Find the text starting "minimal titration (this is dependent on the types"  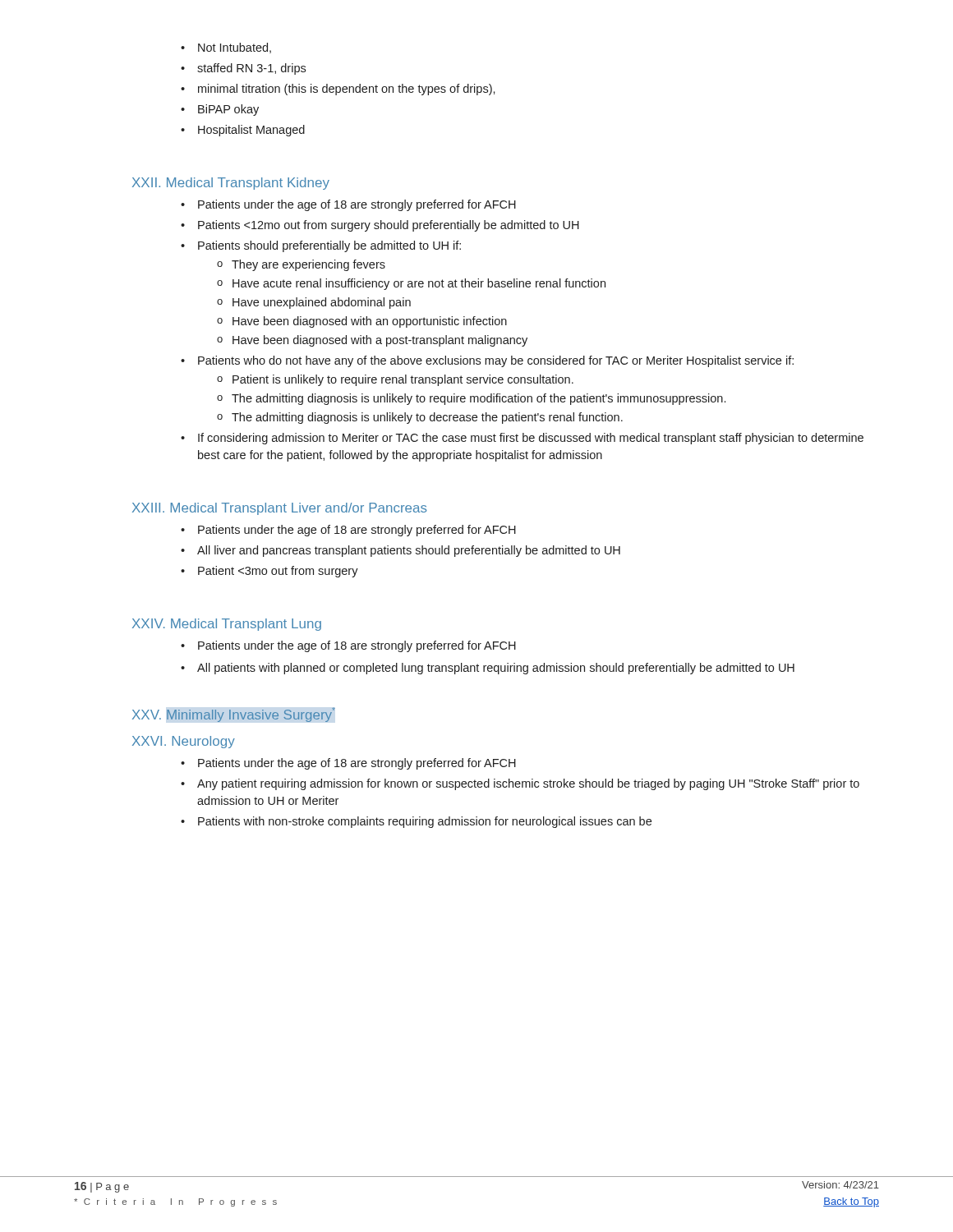[x=346, y=89]
